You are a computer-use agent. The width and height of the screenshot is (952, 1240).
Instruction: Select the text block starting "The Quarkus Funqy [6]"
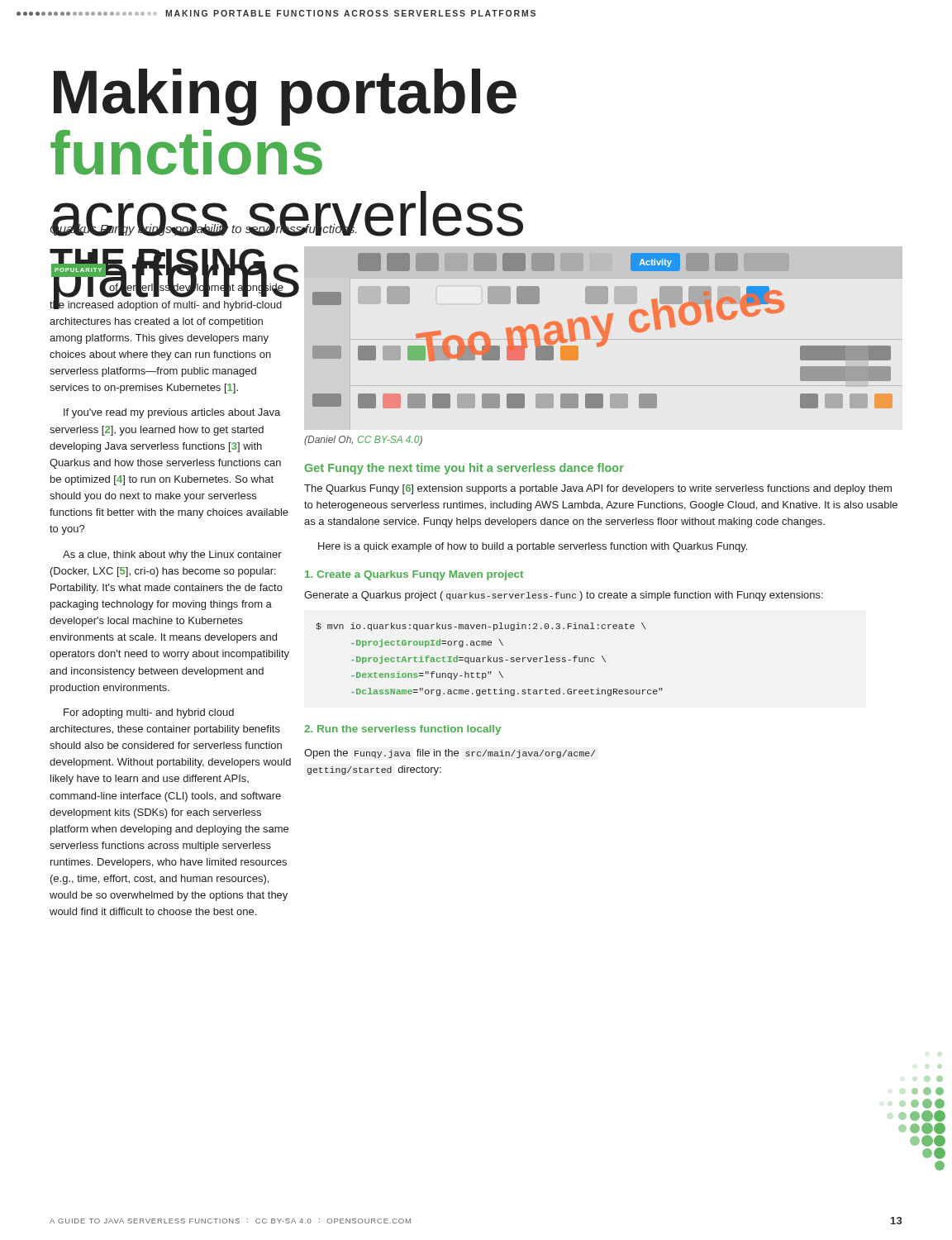[604, 518]
